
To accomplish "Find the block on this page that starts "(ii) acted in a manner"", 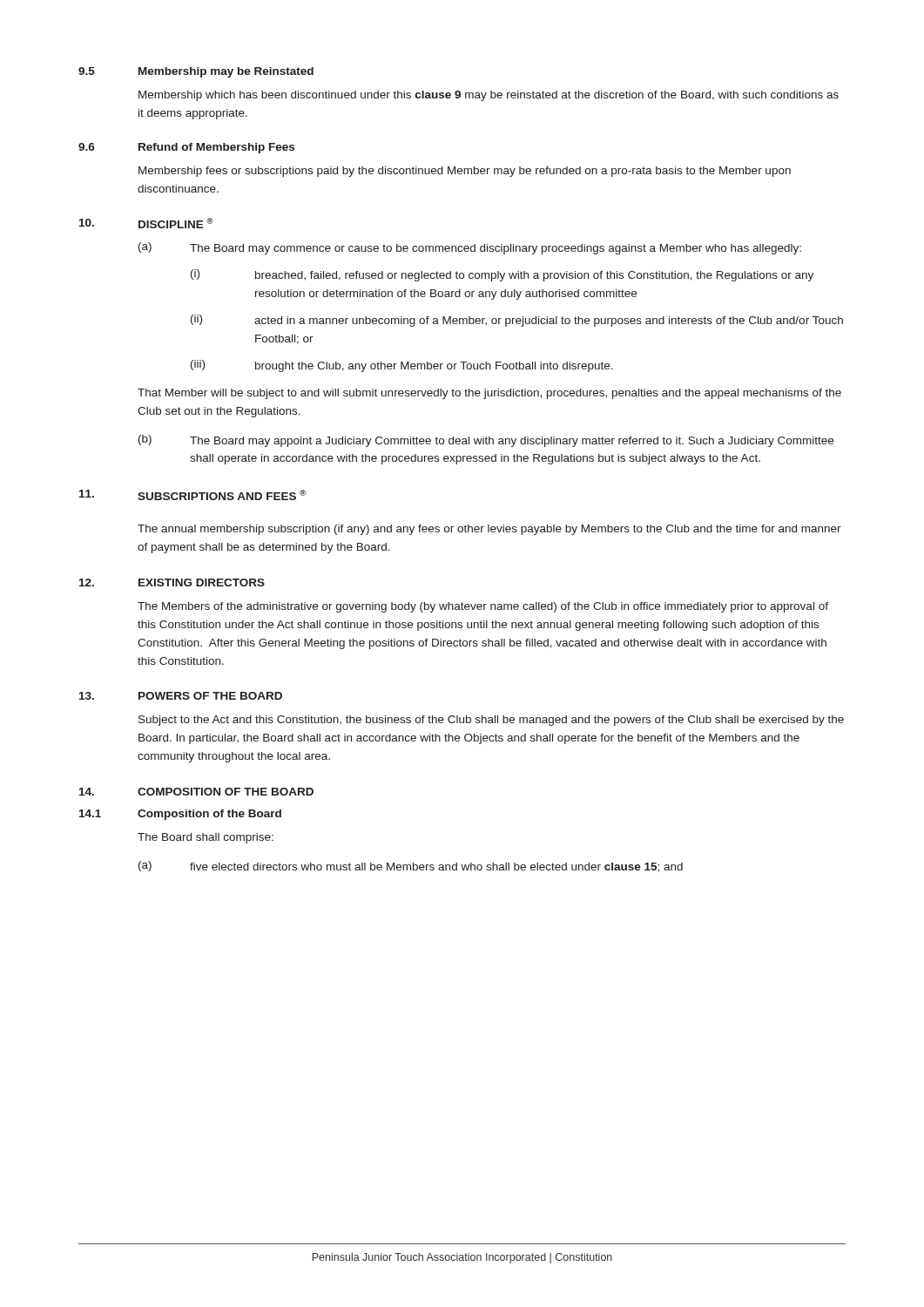I will tap(518, 330).
